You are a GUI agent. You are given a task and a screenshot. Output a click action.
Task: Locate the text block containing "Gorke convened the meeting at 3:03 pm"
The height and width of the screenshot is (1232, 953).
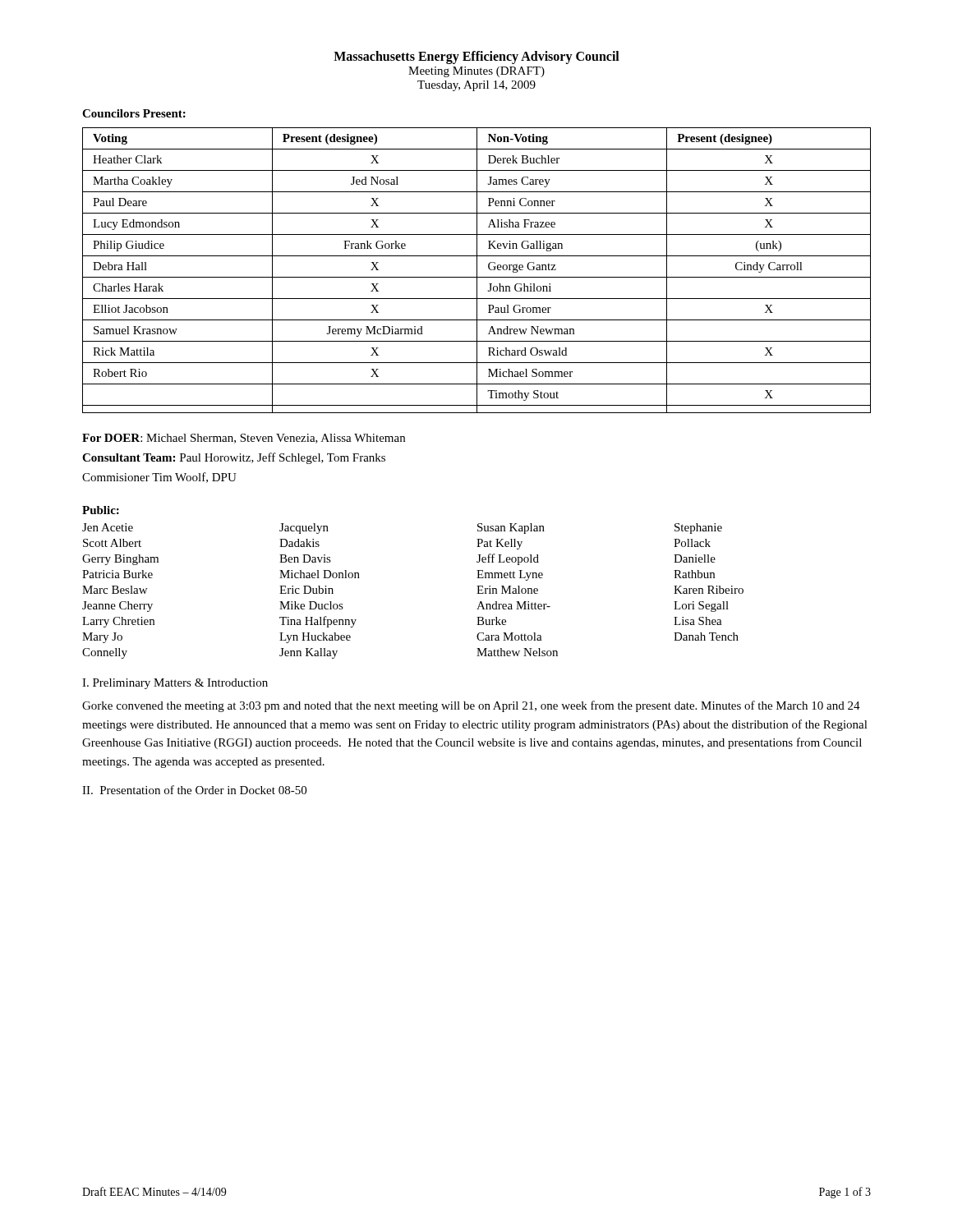pyautogui.click(x=475, y=733)
